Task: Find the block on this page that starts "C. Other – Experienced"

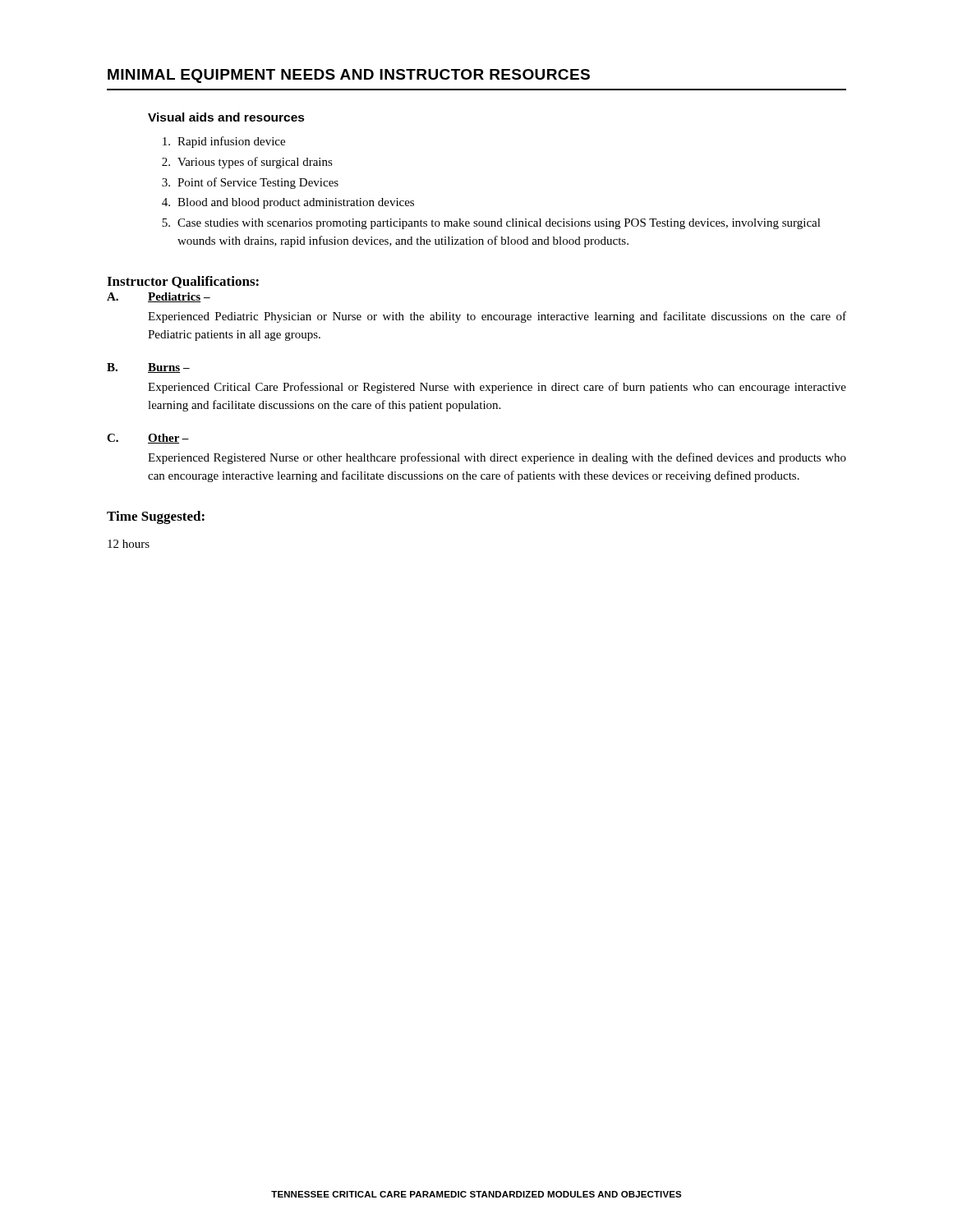Action: [x=476, y=458]
